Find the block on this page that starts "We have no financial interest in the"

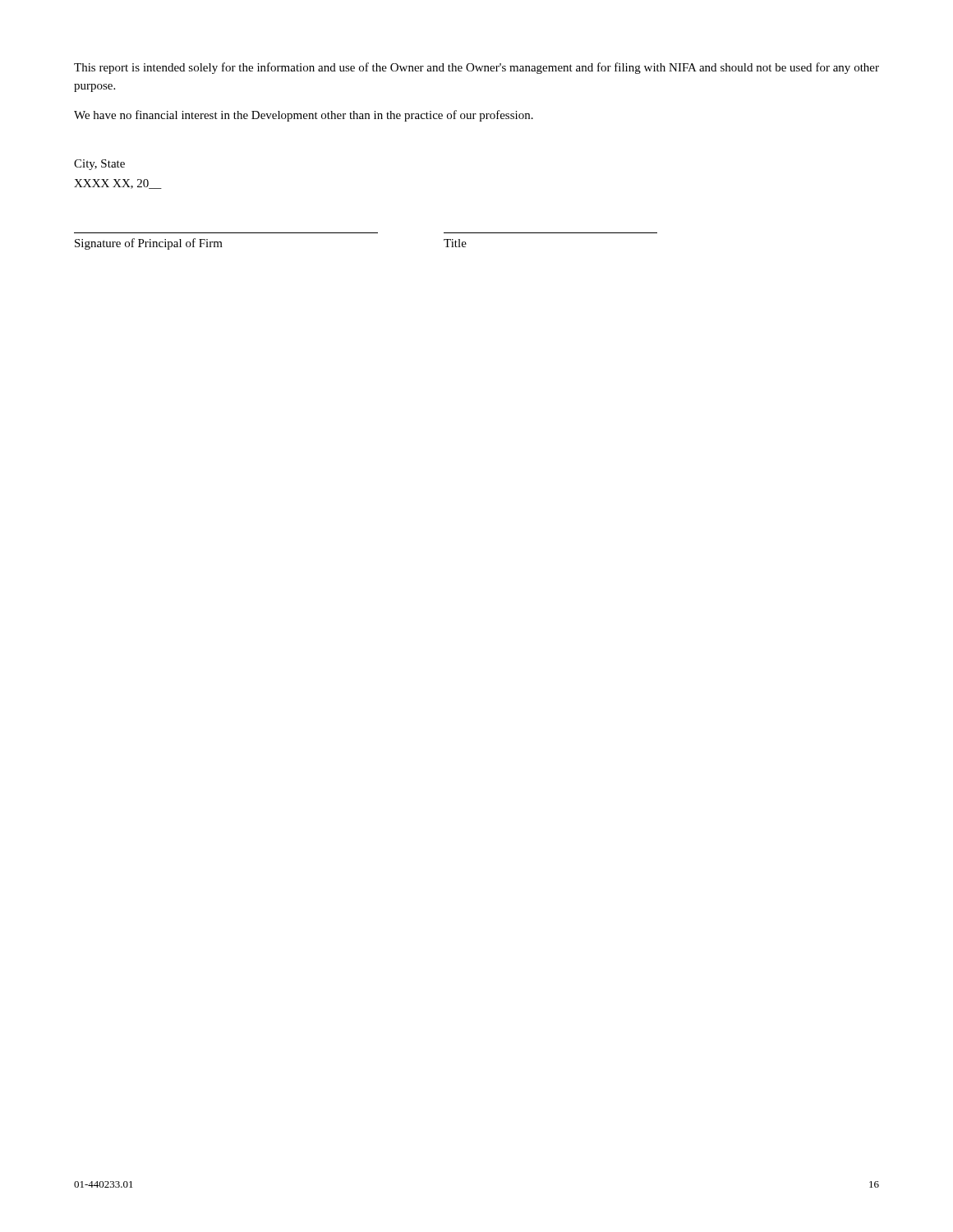[304, 115]
